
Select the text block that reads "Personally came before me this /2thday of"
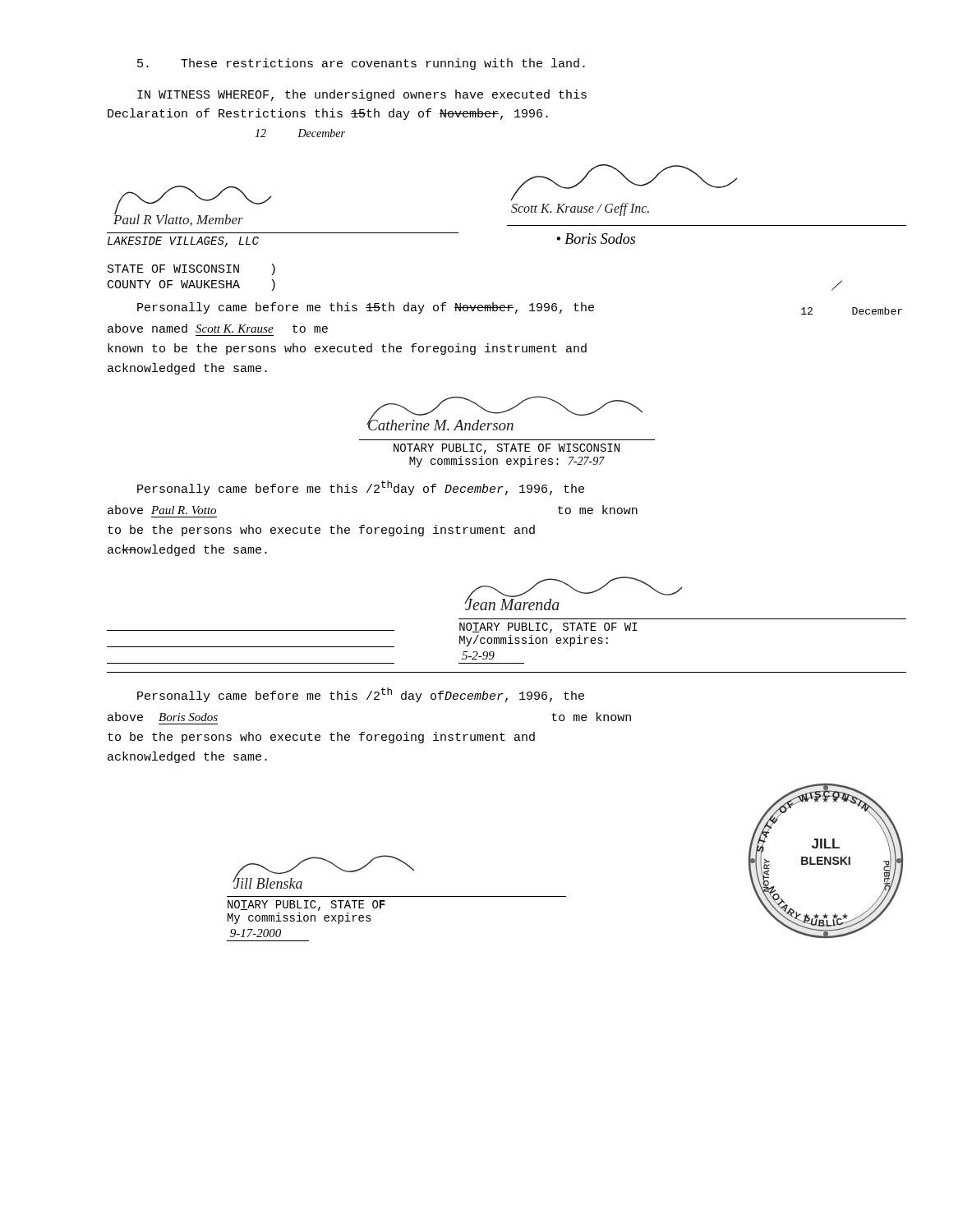(372, 518)
